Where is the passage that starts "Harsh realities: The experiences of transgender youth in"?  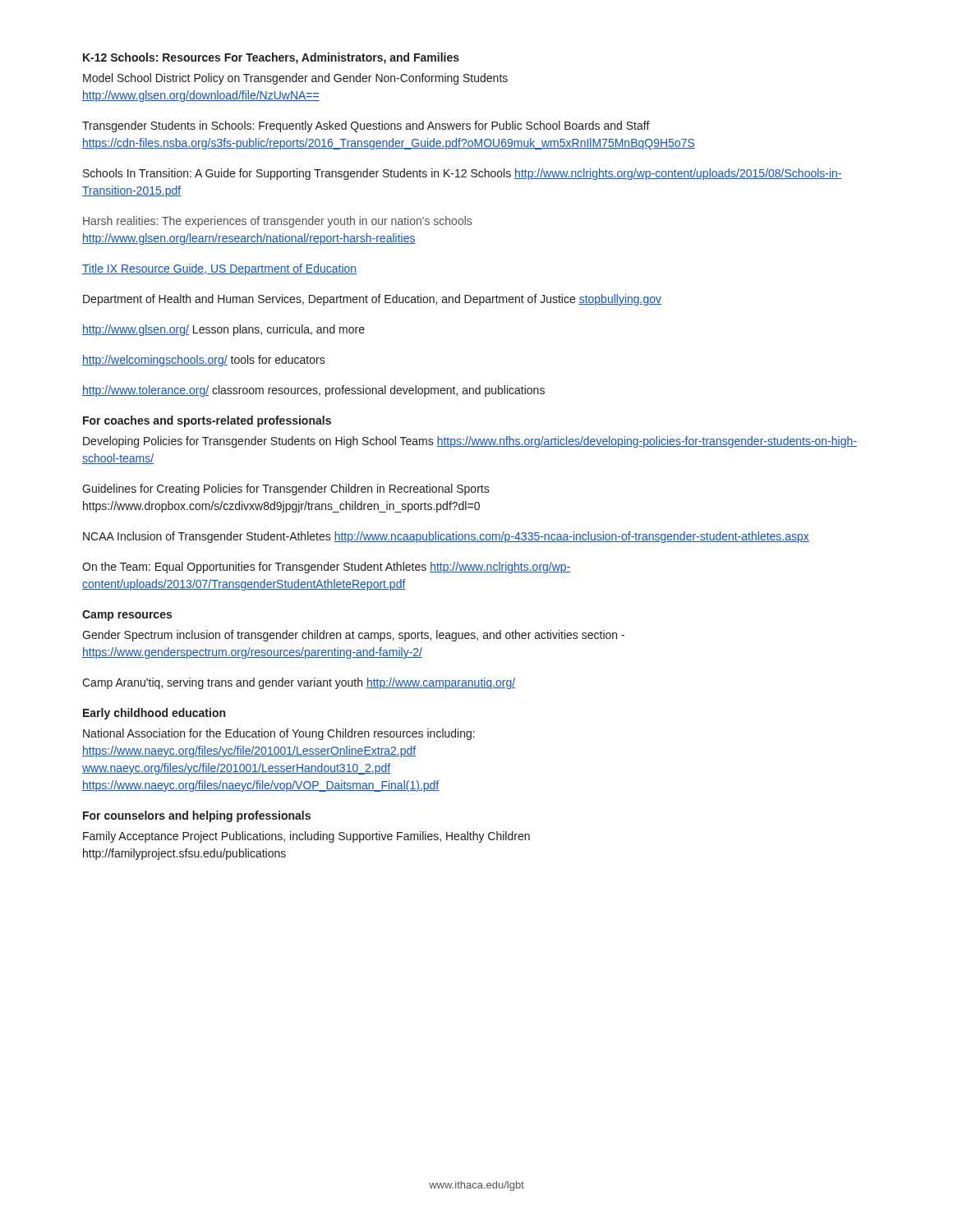tap(277, 230)
